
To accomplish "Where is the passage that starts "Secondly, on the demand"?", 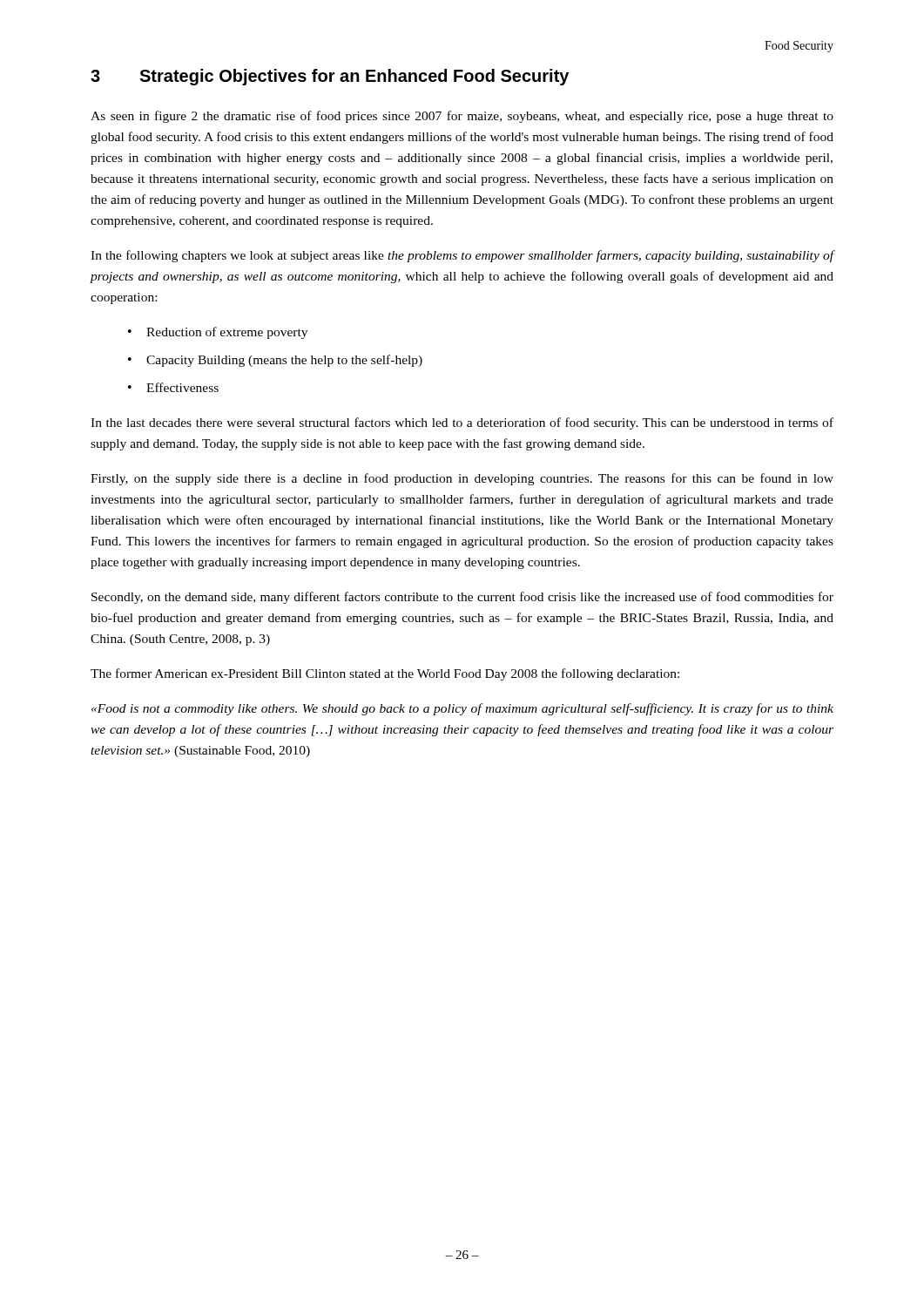I will coord(462,618).
